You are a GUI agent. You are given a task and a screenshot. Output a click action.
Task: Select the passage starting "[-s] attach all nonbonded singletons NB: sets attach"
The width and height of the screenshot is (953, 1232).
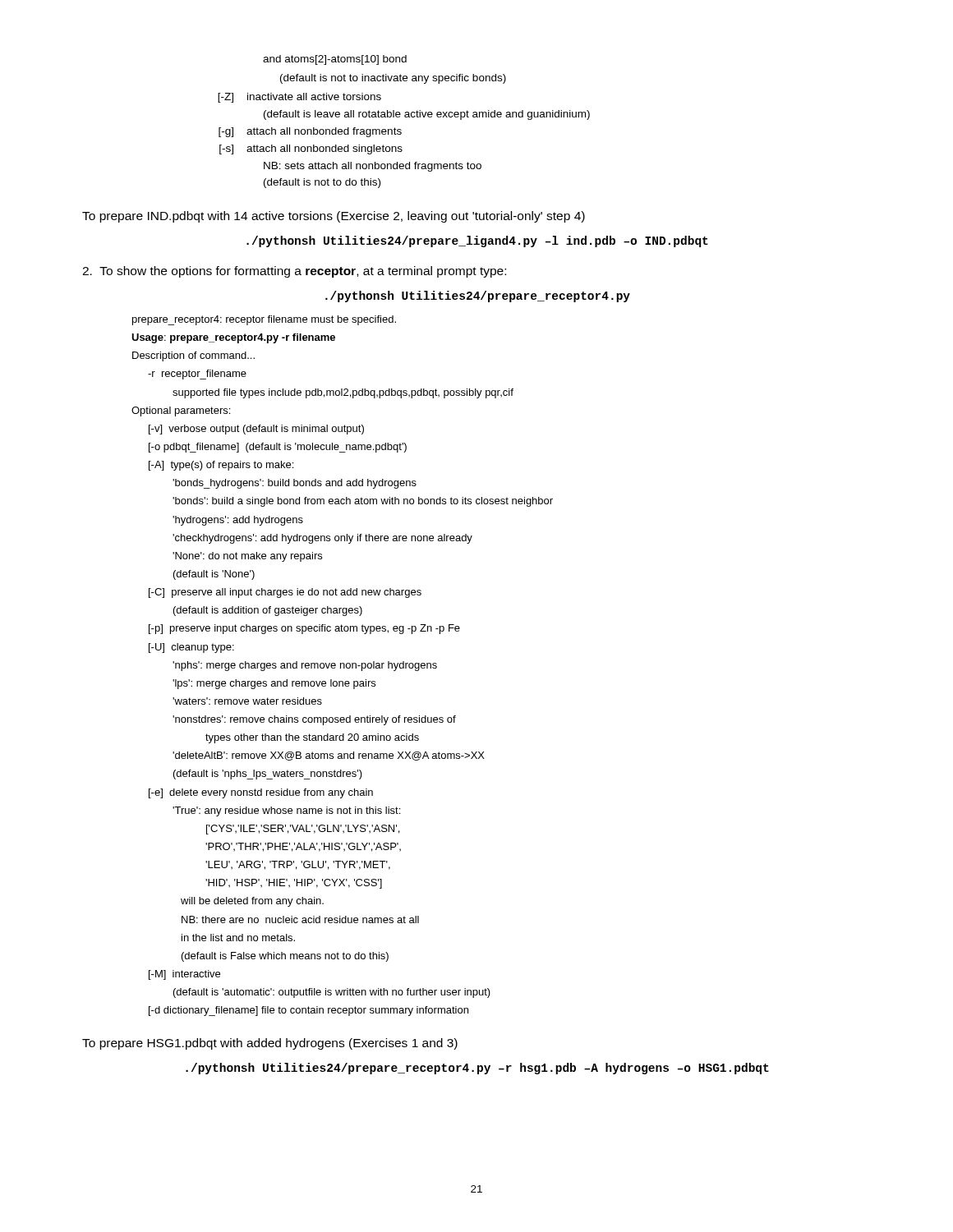click(282, 166)
